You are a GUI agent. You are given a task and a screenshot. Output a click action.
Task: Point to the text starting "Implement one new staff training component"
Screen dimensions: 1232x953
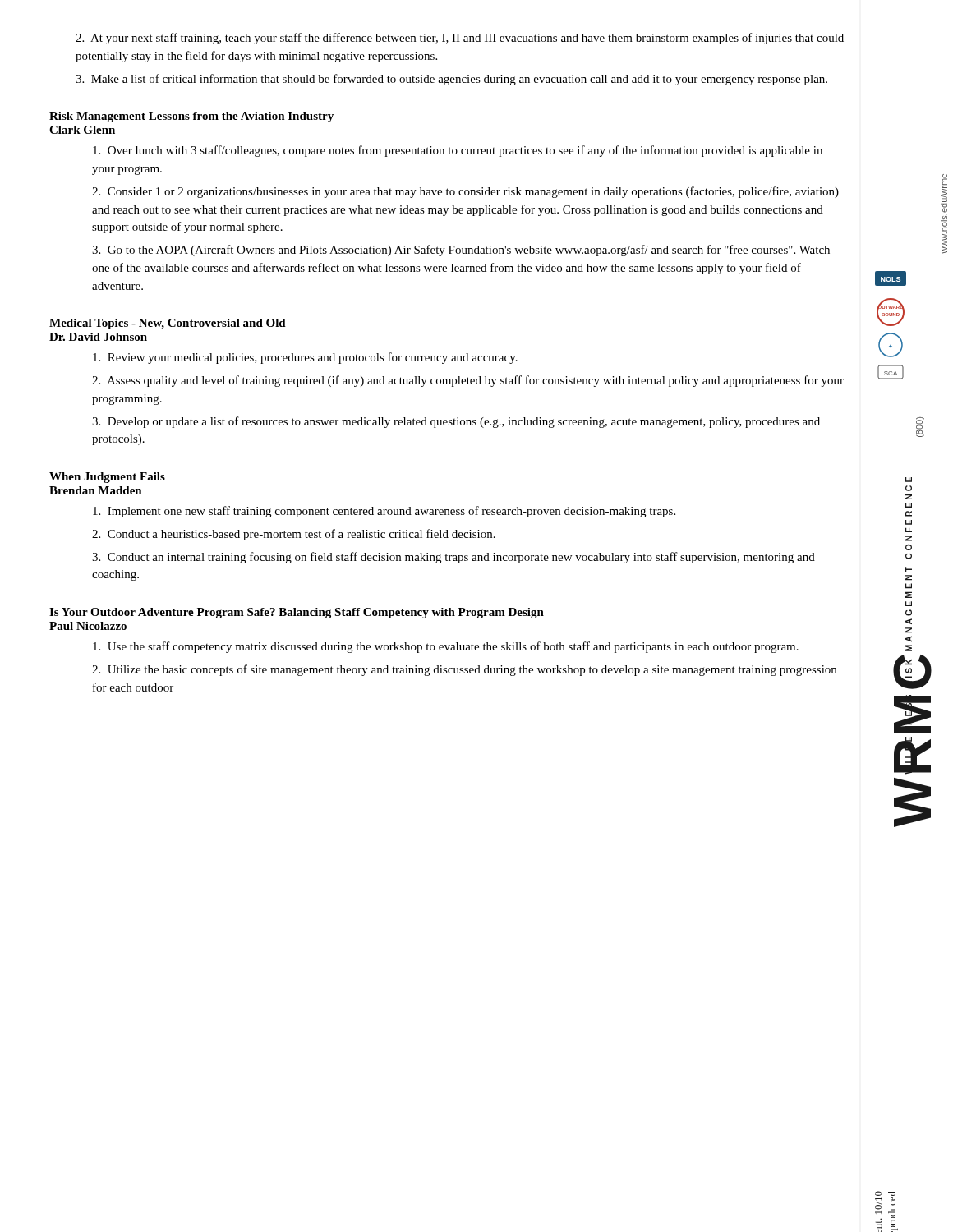384,511
